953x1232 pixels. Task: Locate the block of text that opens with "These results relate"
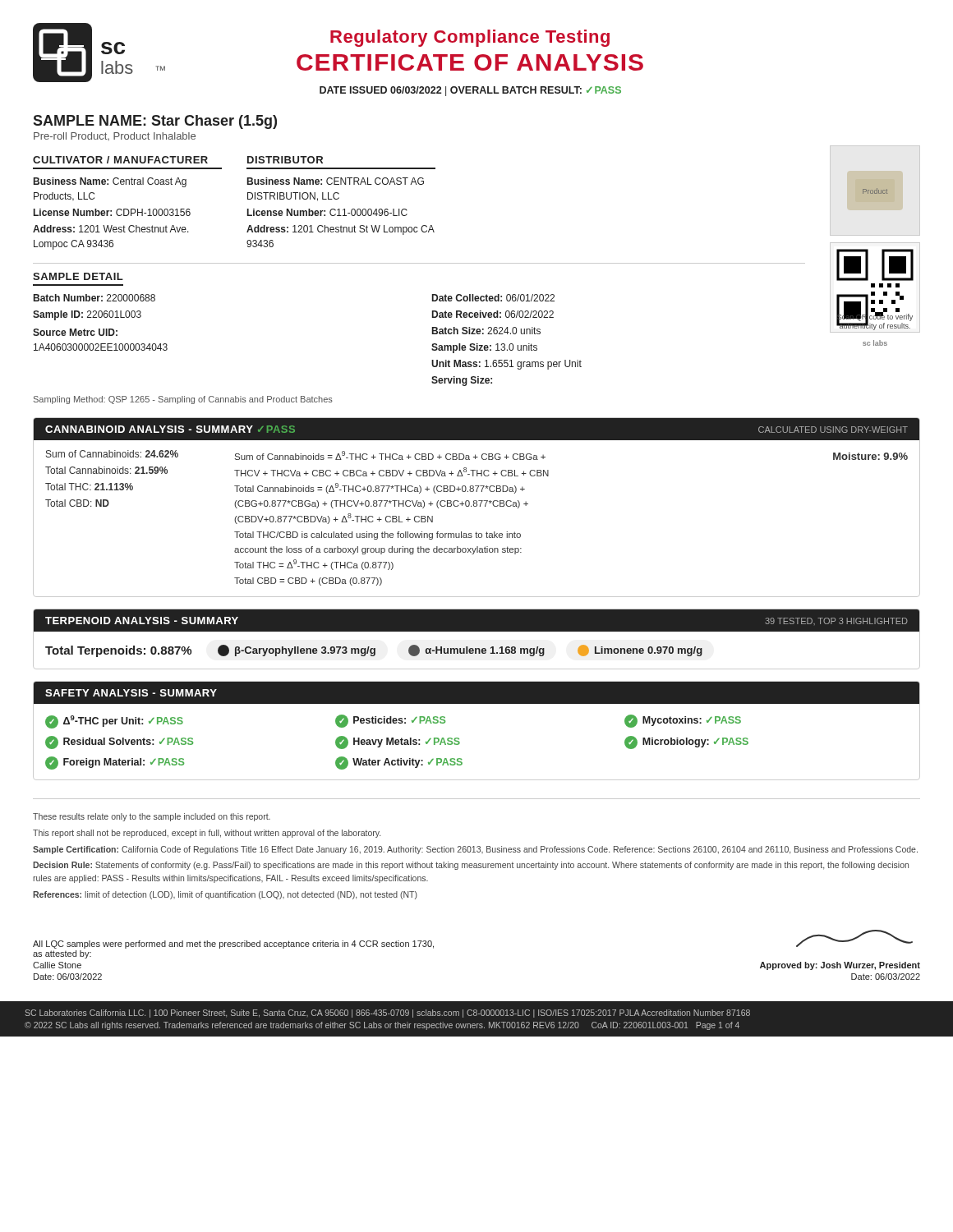(152, 817)
